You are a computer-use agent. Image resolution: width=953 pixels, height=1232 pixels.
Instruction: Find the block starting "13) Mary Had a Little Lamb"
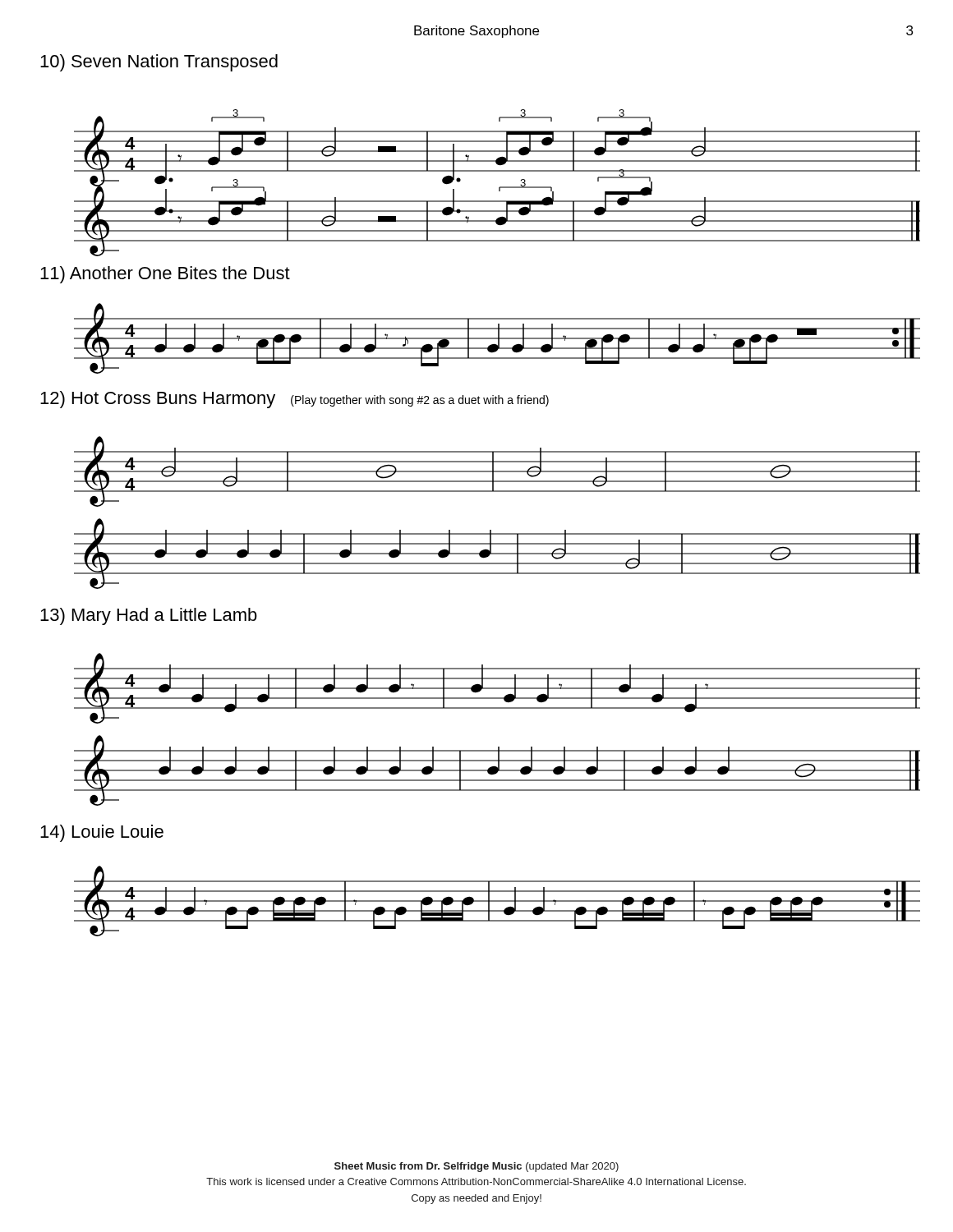coord(148,615)
